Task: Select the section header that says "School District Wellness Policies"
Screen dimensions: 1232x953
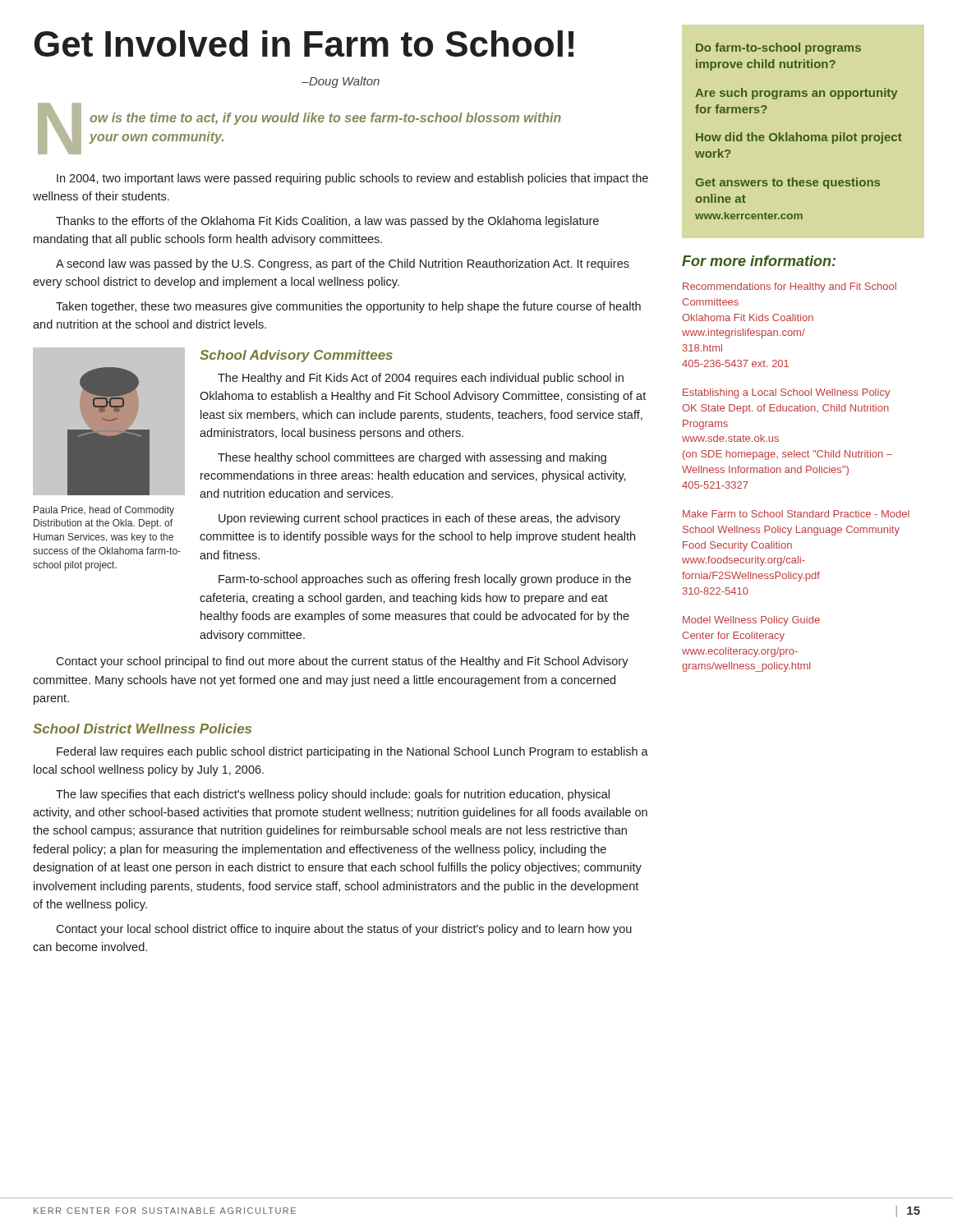Action: pos(143,729)
